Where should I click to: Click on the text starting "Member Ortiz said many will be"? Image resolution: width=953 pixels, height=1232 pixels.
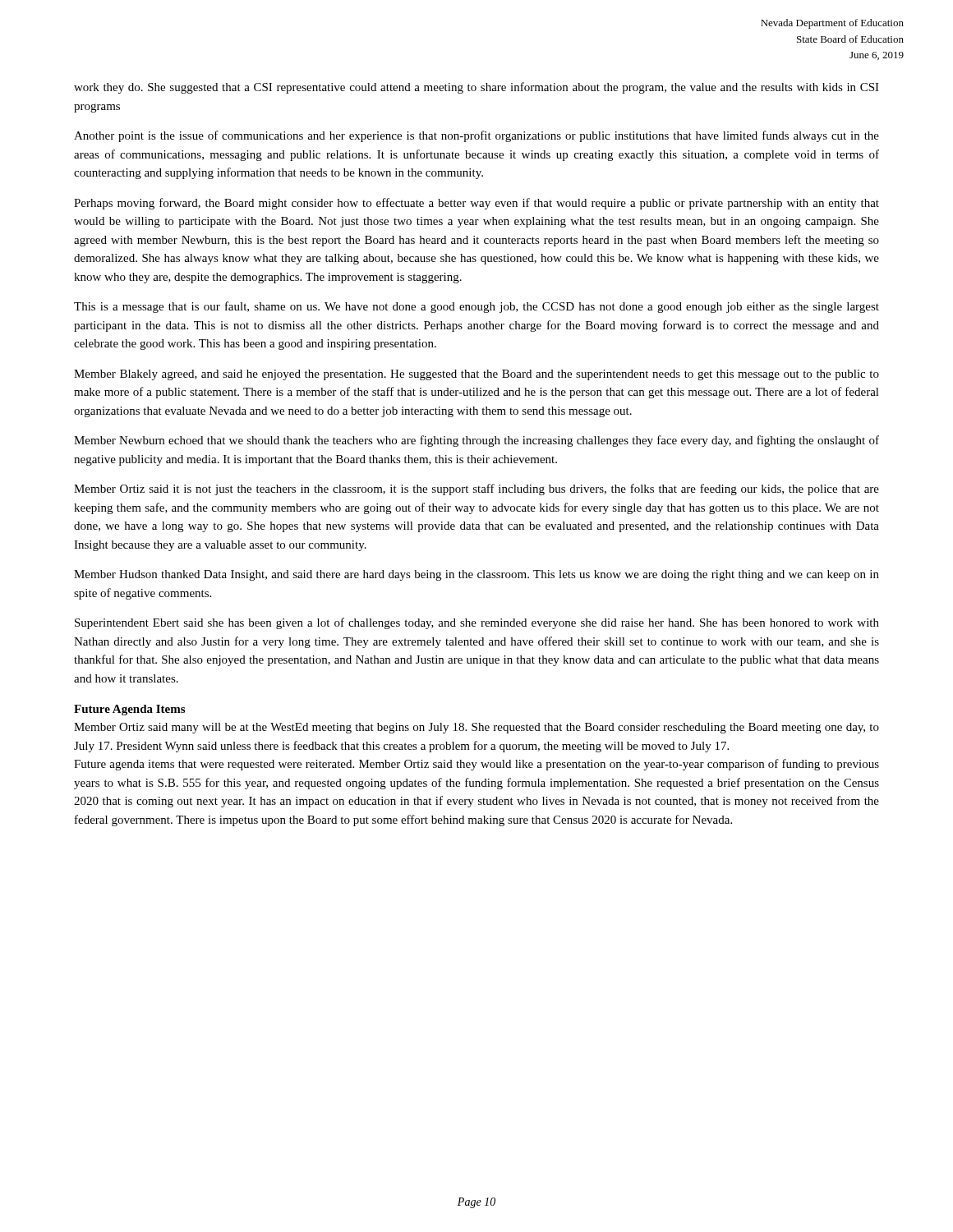point(476,773)
